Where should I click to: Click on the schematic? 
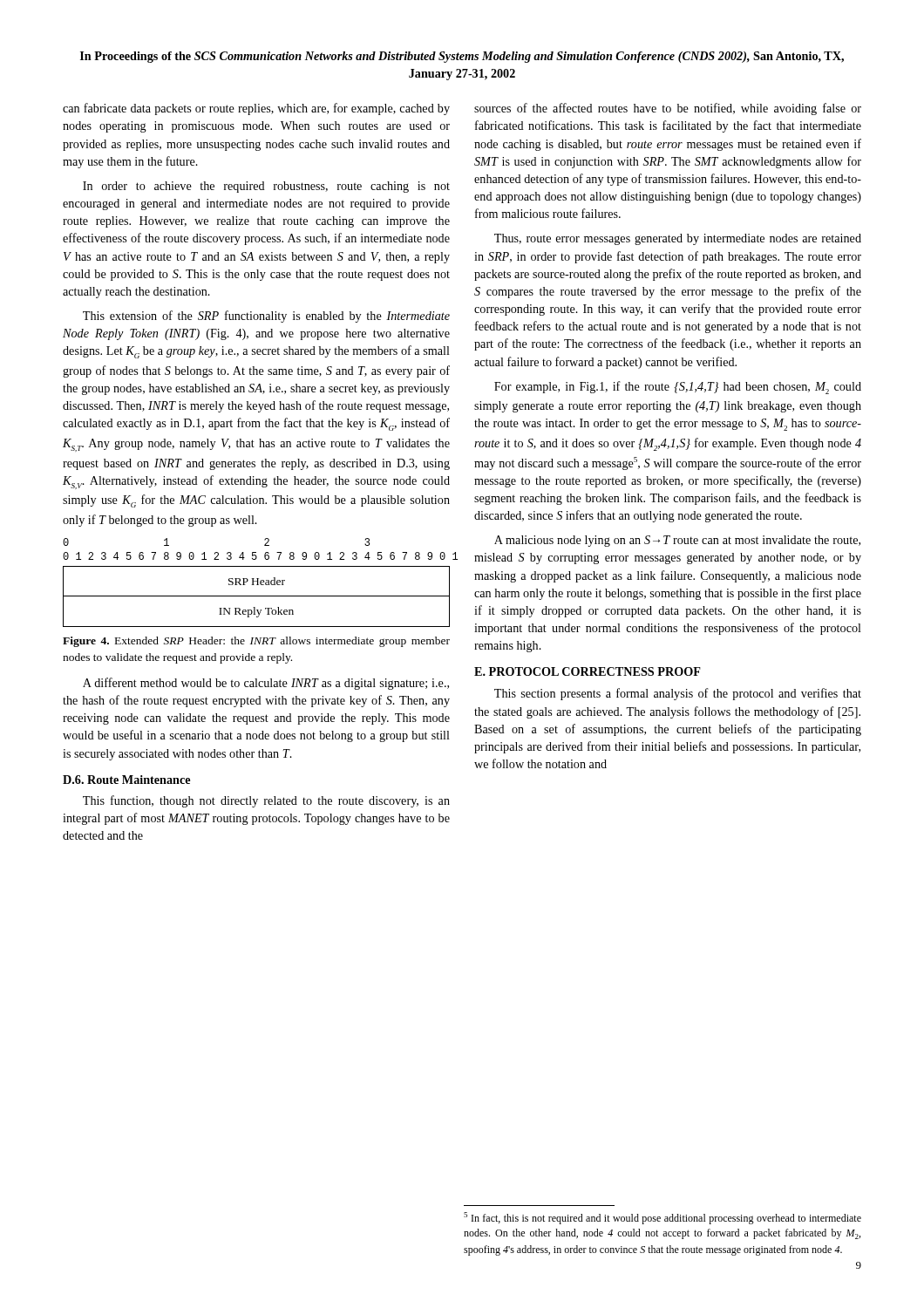coord(256,582)
